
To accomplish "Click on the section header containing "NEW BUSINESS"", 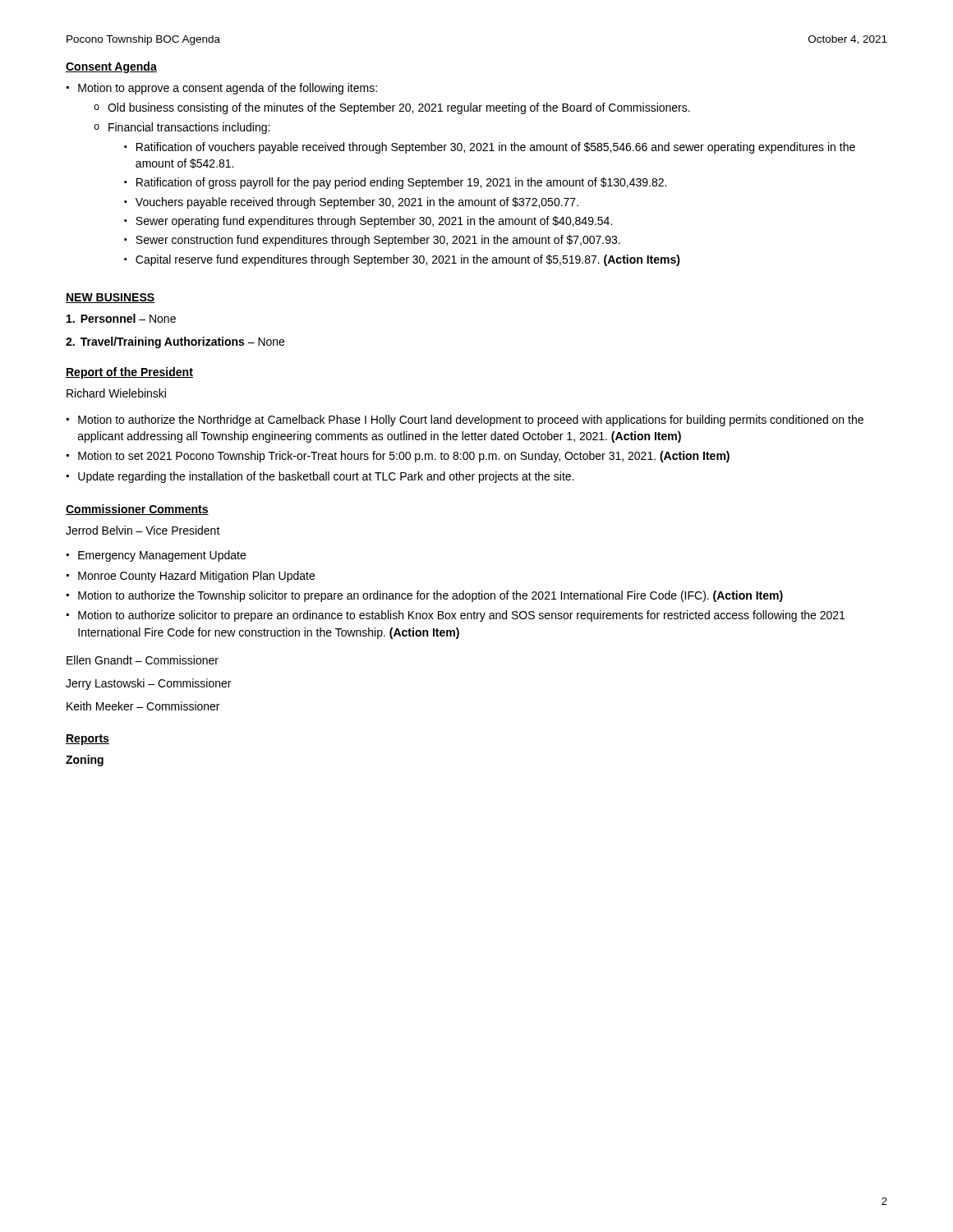I will point(110,297).
